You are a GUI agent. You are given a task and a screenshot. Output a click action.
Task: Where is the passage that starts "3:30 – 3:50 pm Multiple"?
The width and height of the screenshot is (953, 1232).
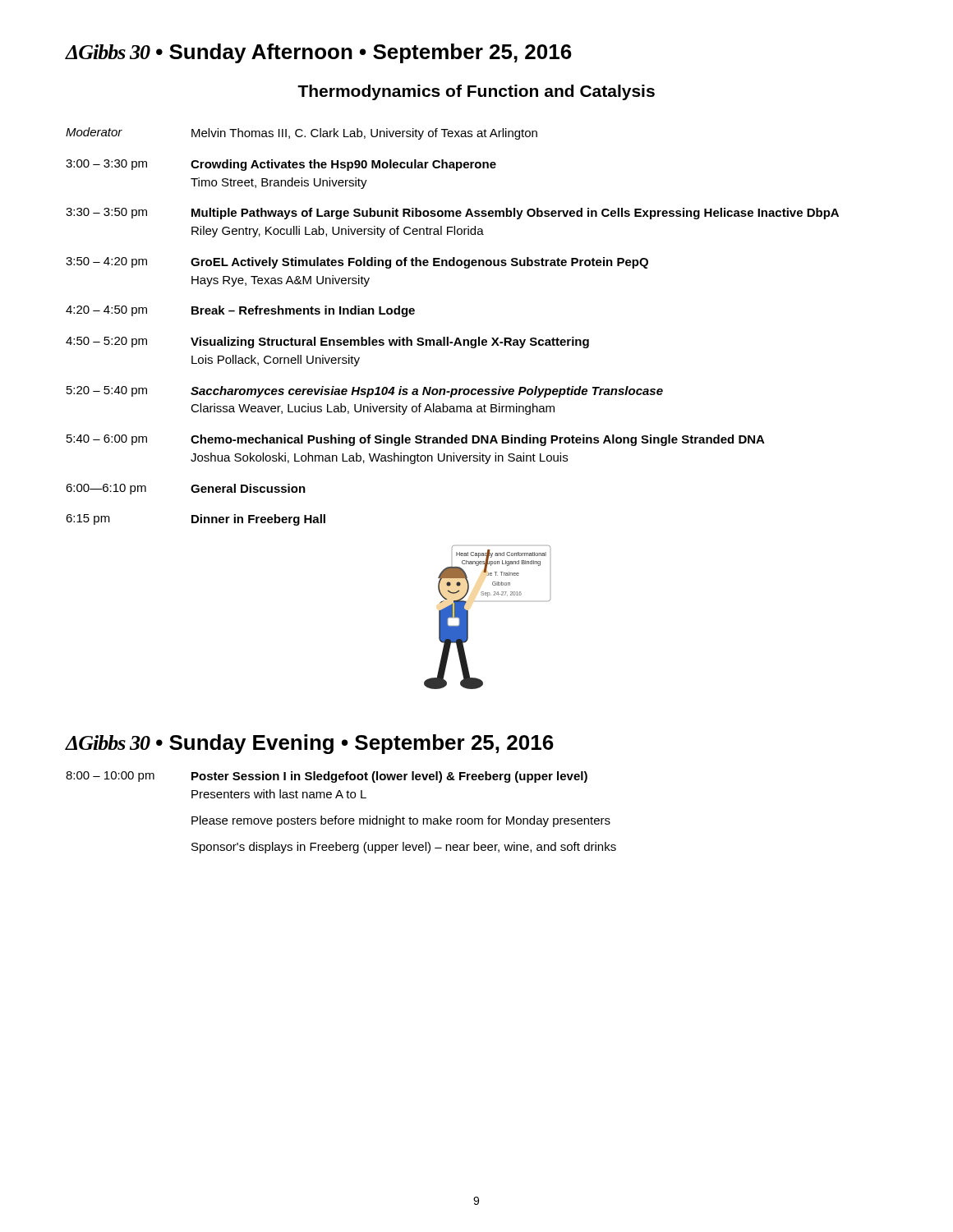pos(476,222)
